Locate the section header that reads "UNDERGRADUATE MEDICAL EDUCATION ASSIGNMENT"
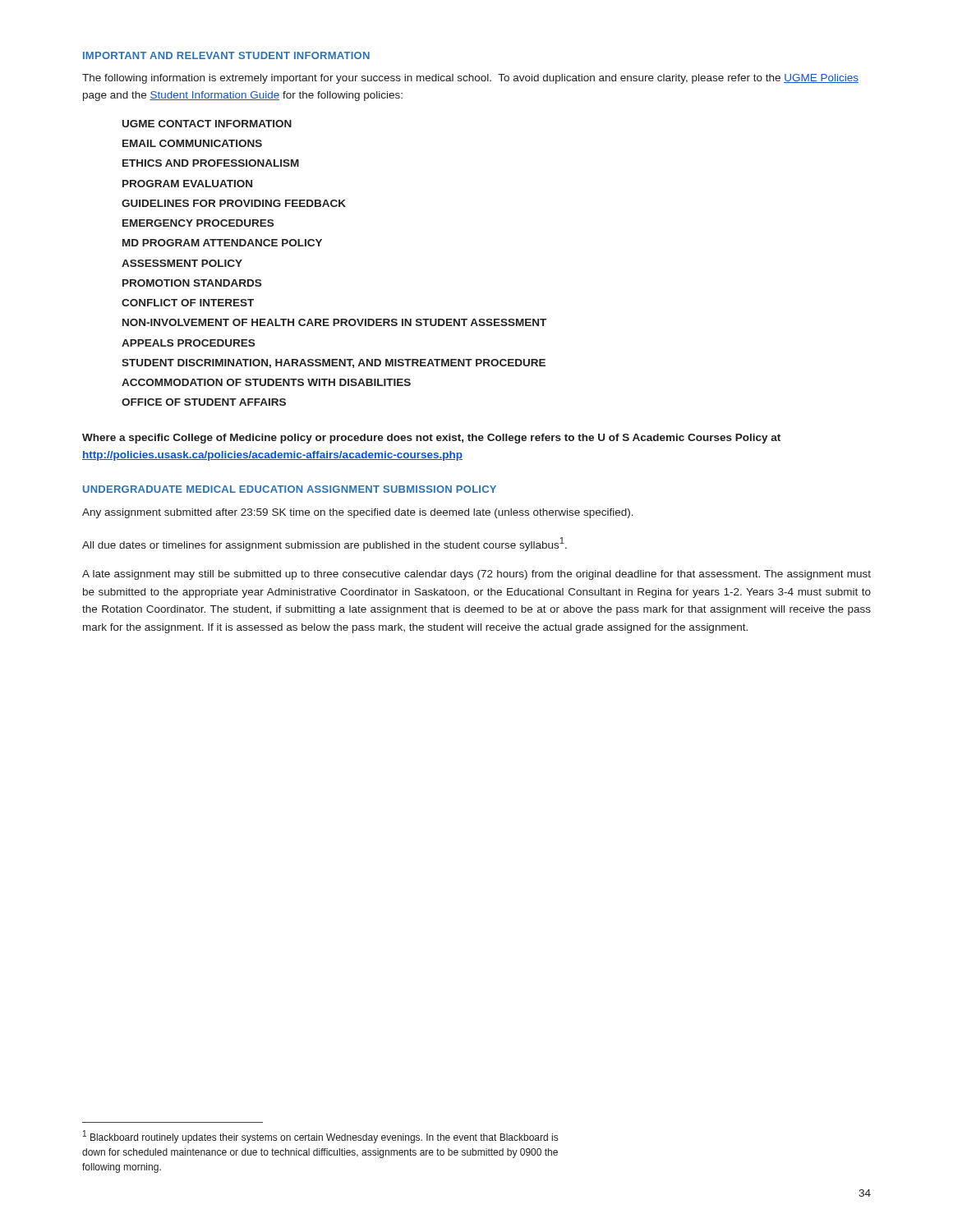Image resolution: width=953 pixels, height=1232 pixels. 290,489
